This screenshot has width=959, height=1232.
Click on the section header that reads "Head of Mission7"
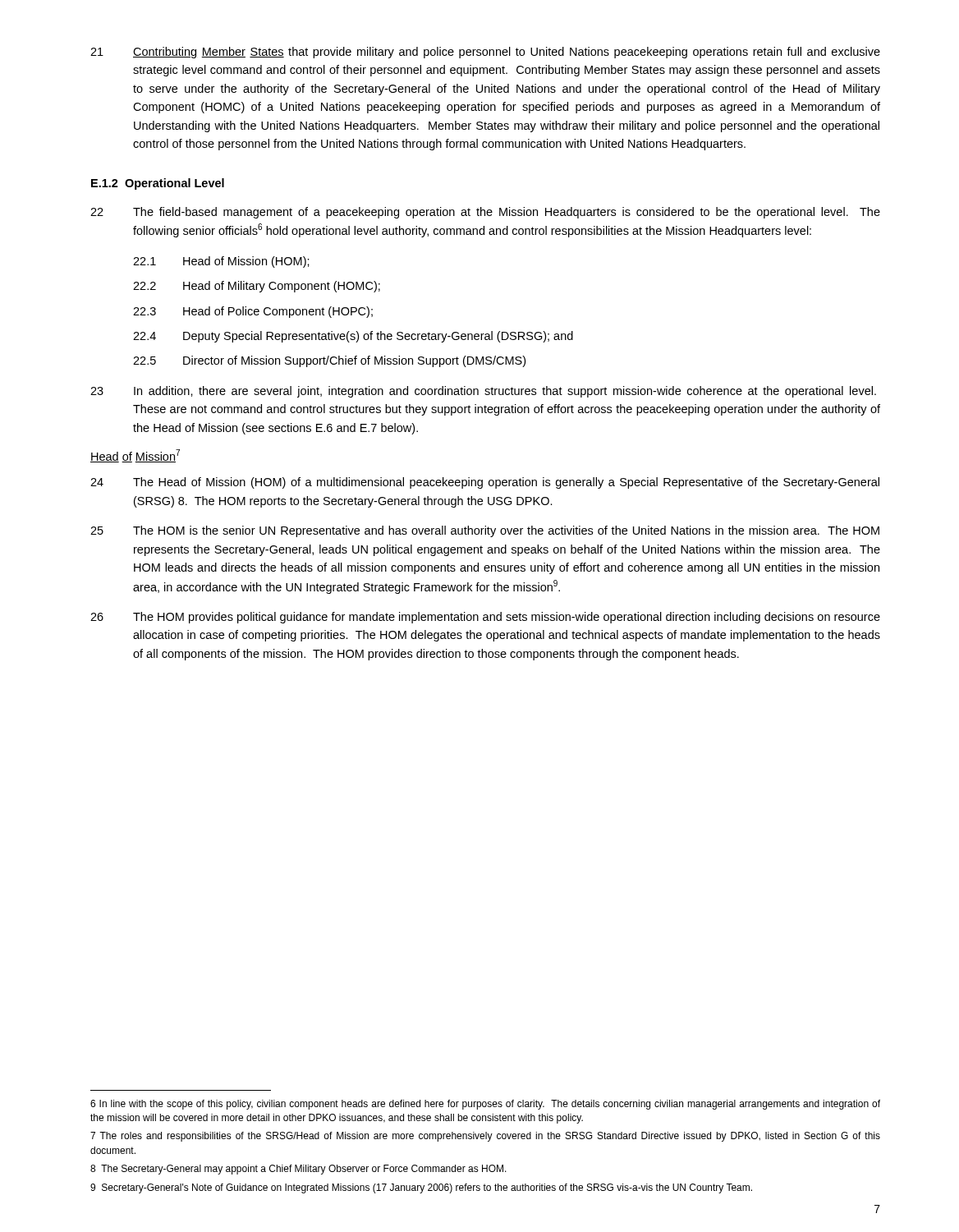coord(135,456)
